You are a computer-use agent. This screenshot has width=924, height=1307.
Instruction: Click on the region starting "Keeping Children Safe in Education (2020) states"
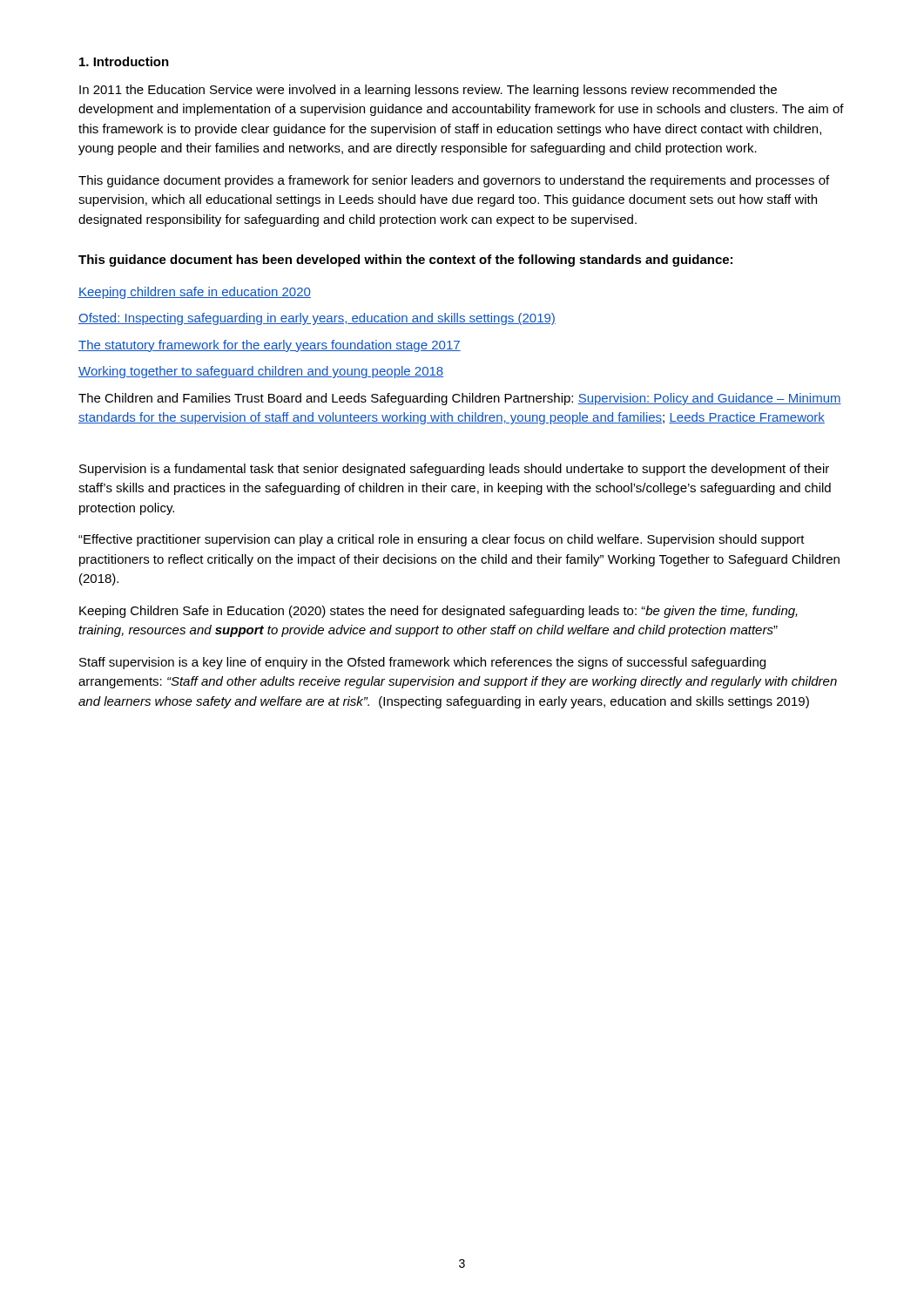[439, 620]
